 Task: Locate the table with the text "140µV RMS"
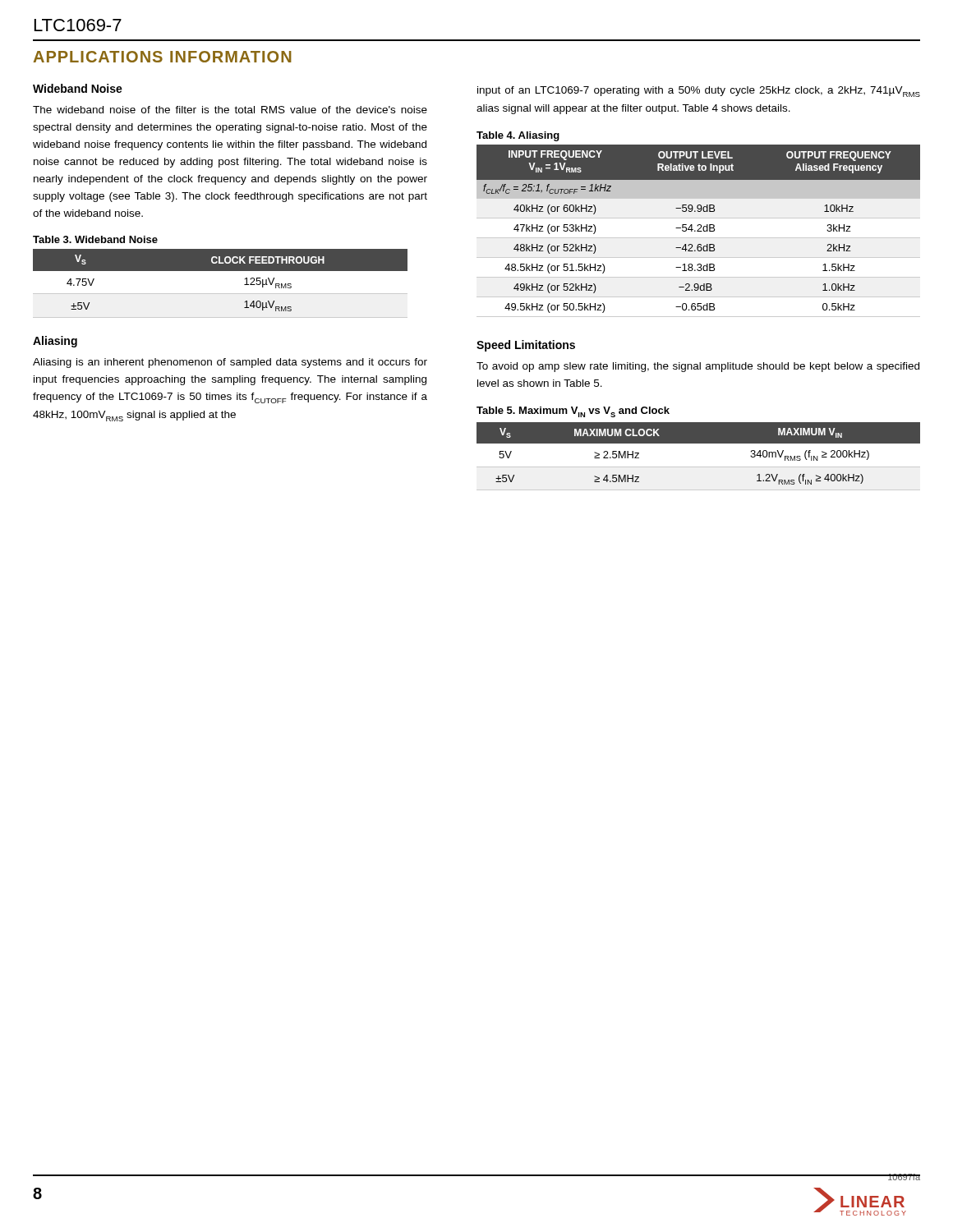[x=230, y=284]
